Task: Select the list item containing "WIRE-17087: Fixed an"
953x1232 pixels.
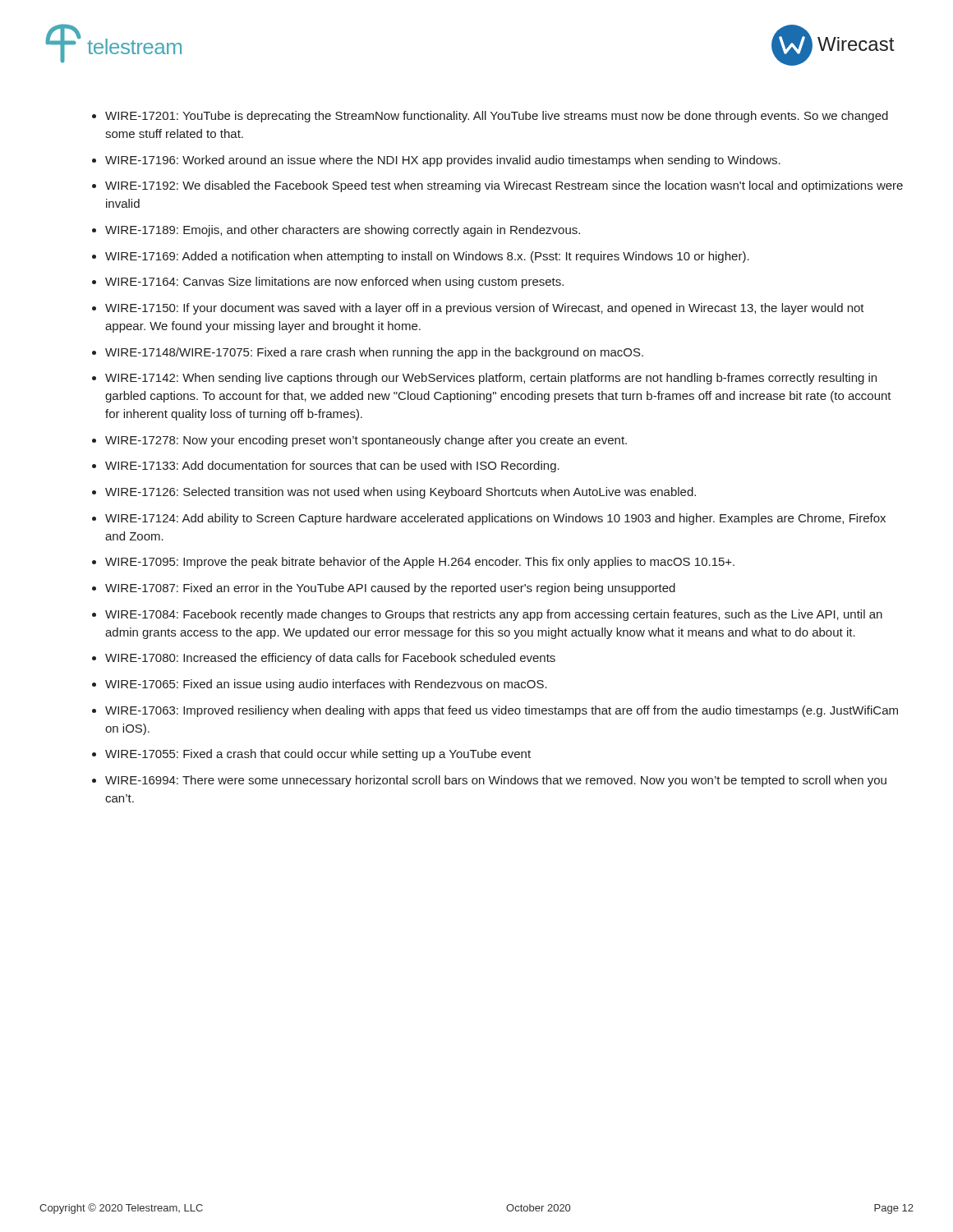Action: (x=390, y=588)
